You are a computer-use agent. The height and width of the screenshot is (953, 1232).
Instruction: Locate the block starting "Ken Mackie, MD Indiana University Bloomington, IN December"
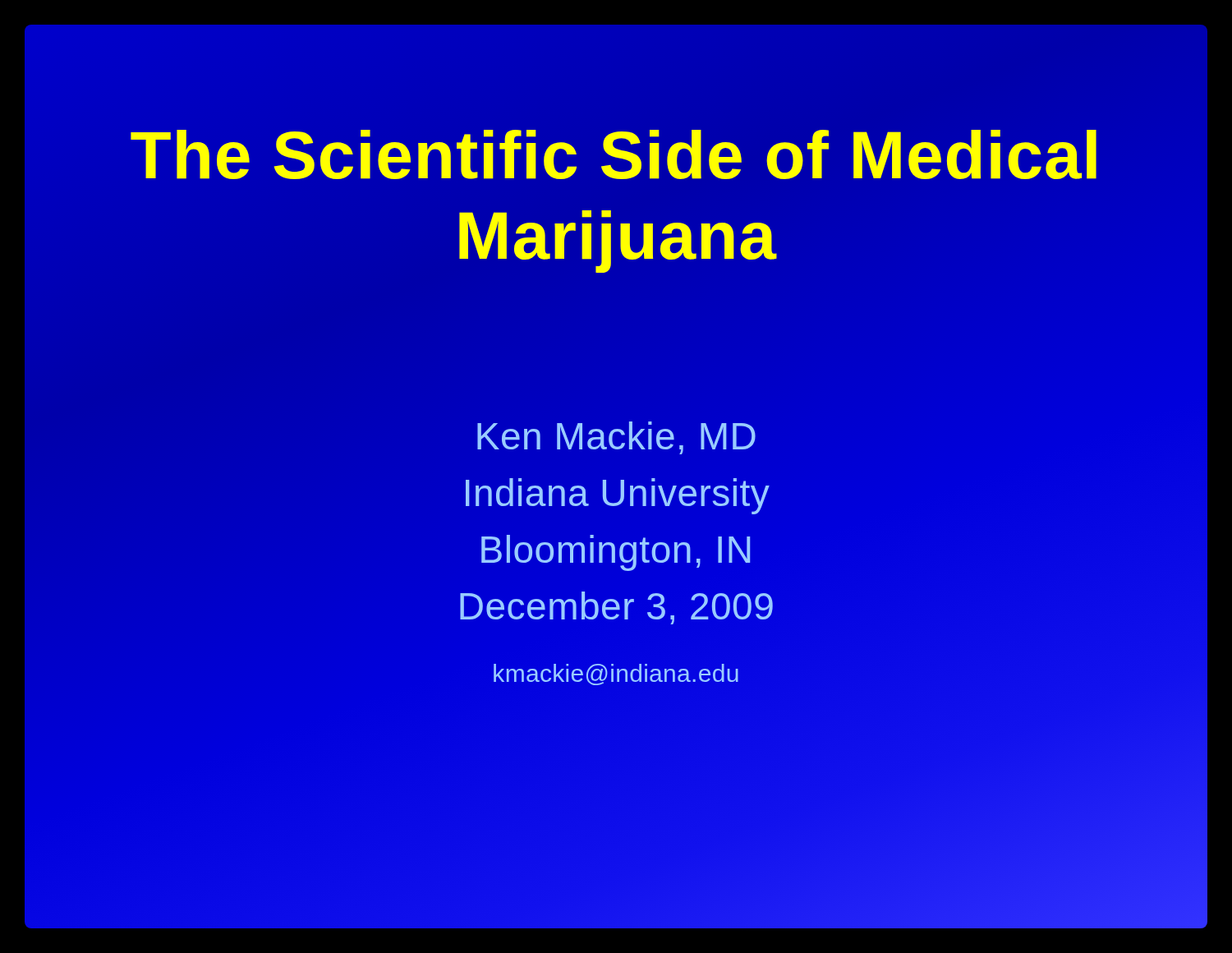(616, 522)
